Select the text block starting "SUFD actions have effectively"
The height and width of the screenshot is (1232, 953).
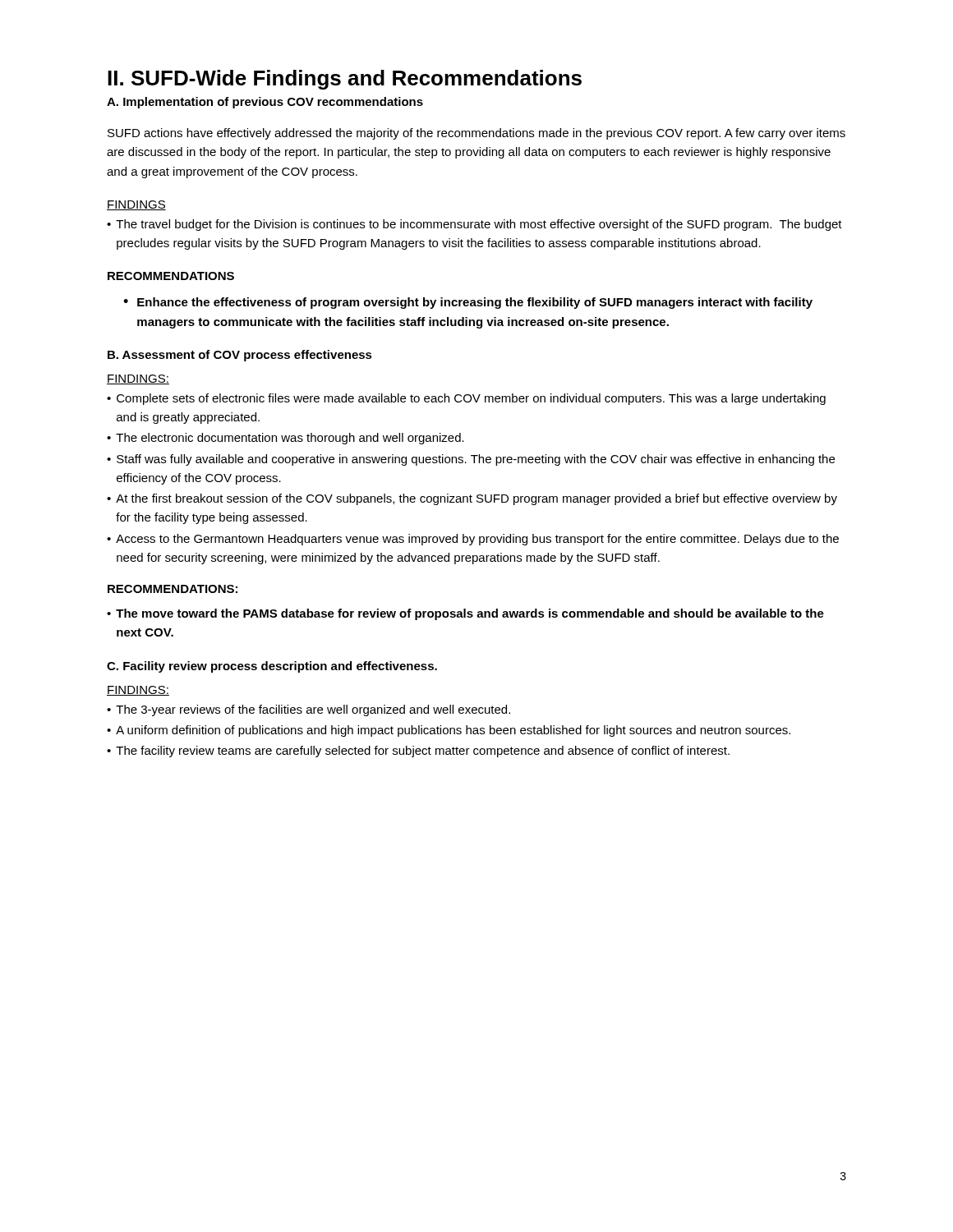click(476, 152)
